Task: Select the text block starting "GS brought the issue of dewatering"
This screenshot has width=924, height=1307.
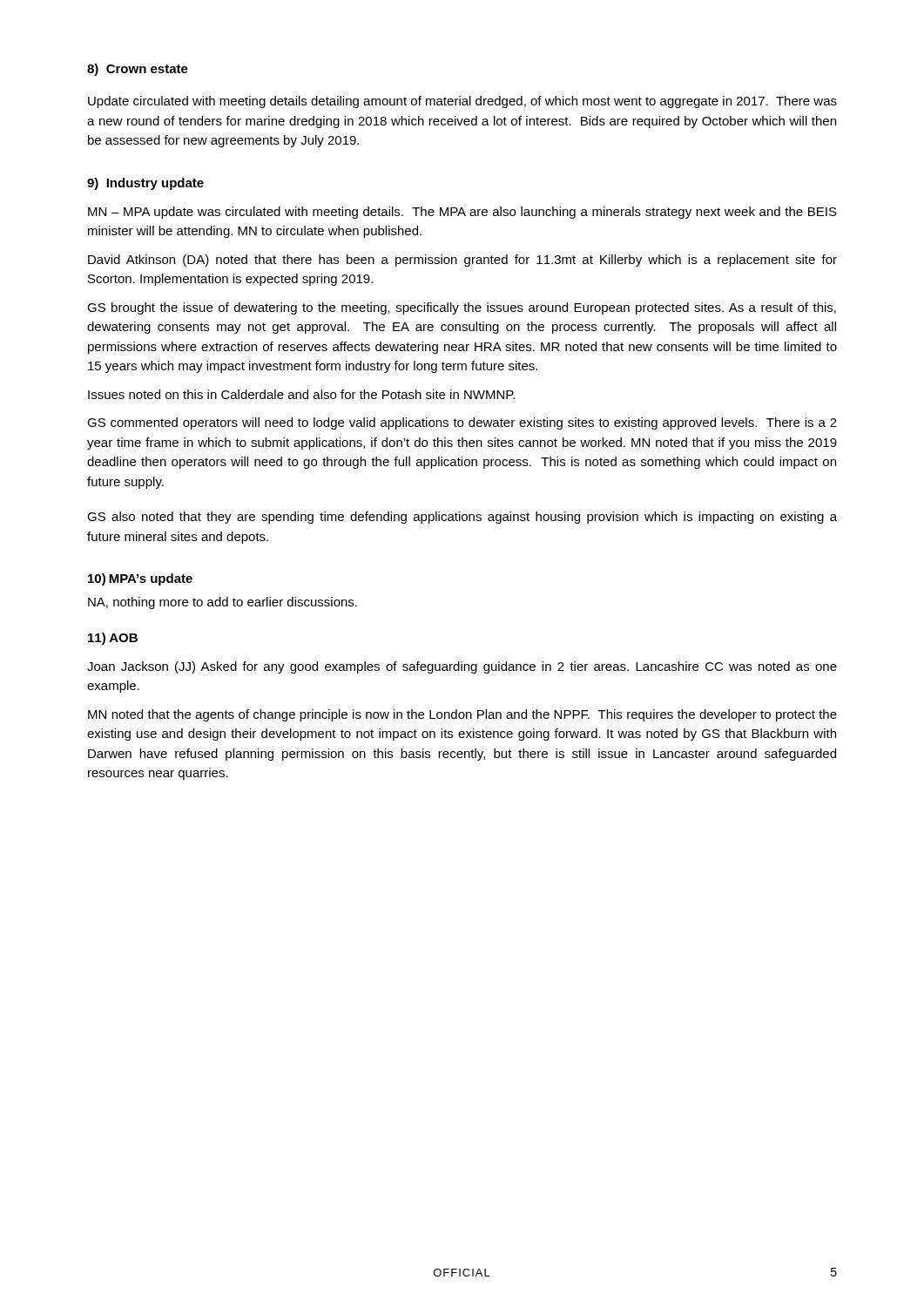Action: coord(462,336)
